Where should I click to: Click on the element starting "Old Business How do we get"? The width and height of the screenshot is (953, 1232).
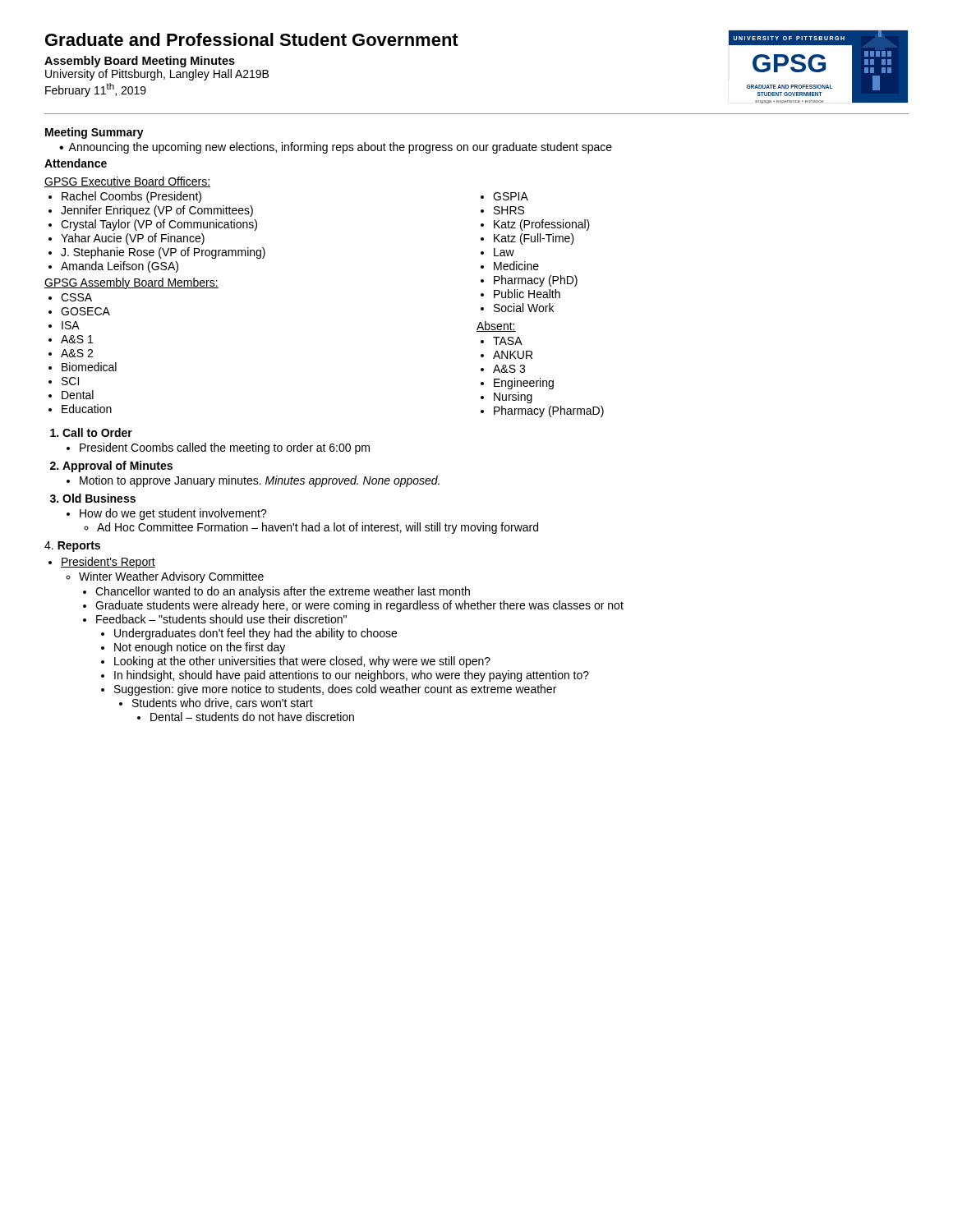(x=486, y=513)
